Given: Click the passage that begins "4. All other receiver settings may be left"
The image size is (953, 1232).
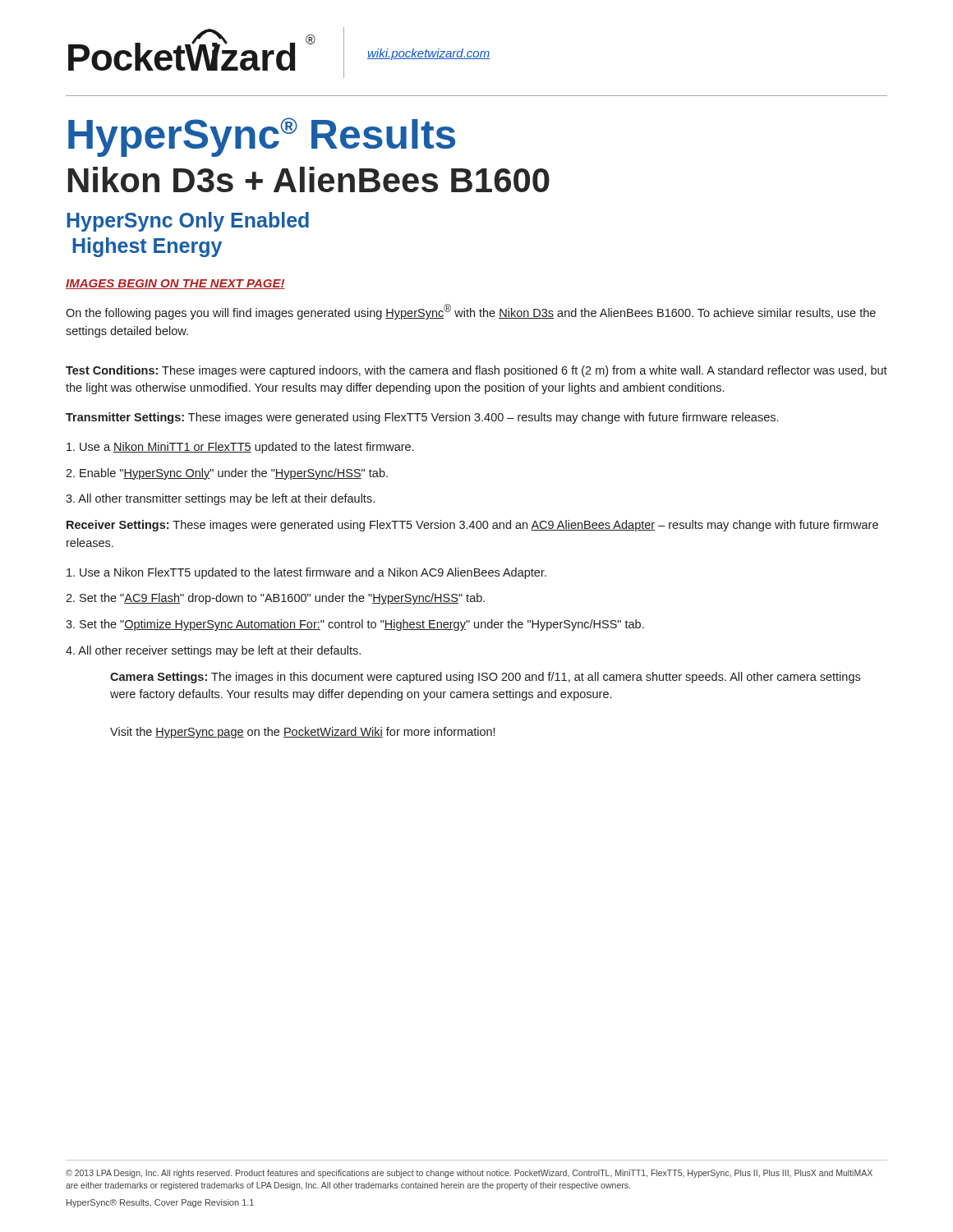Looking at the screenshot, I should pos(214,650).
